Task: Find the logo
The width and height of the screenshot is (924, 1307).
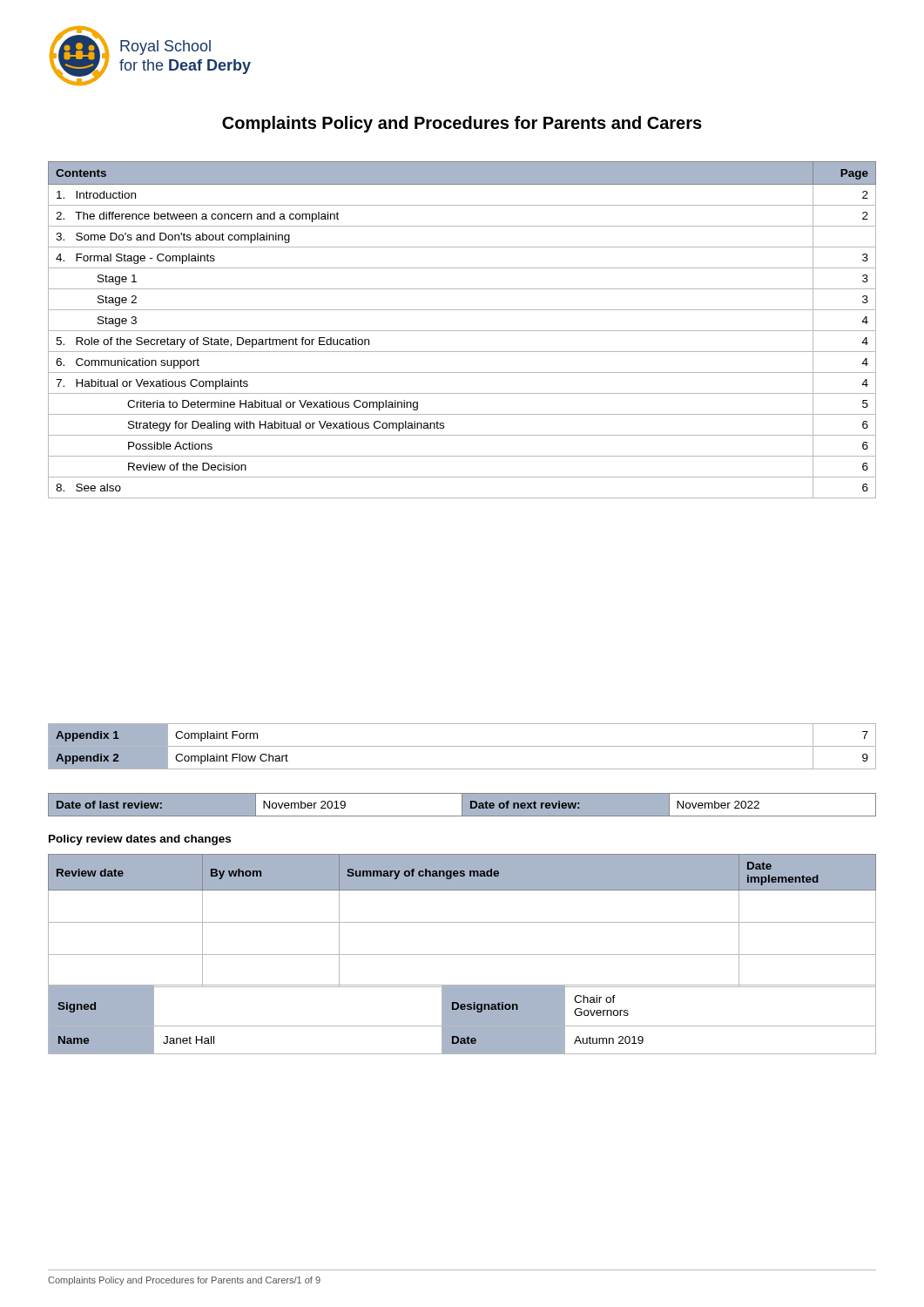Action: click(x=149, y=56)
